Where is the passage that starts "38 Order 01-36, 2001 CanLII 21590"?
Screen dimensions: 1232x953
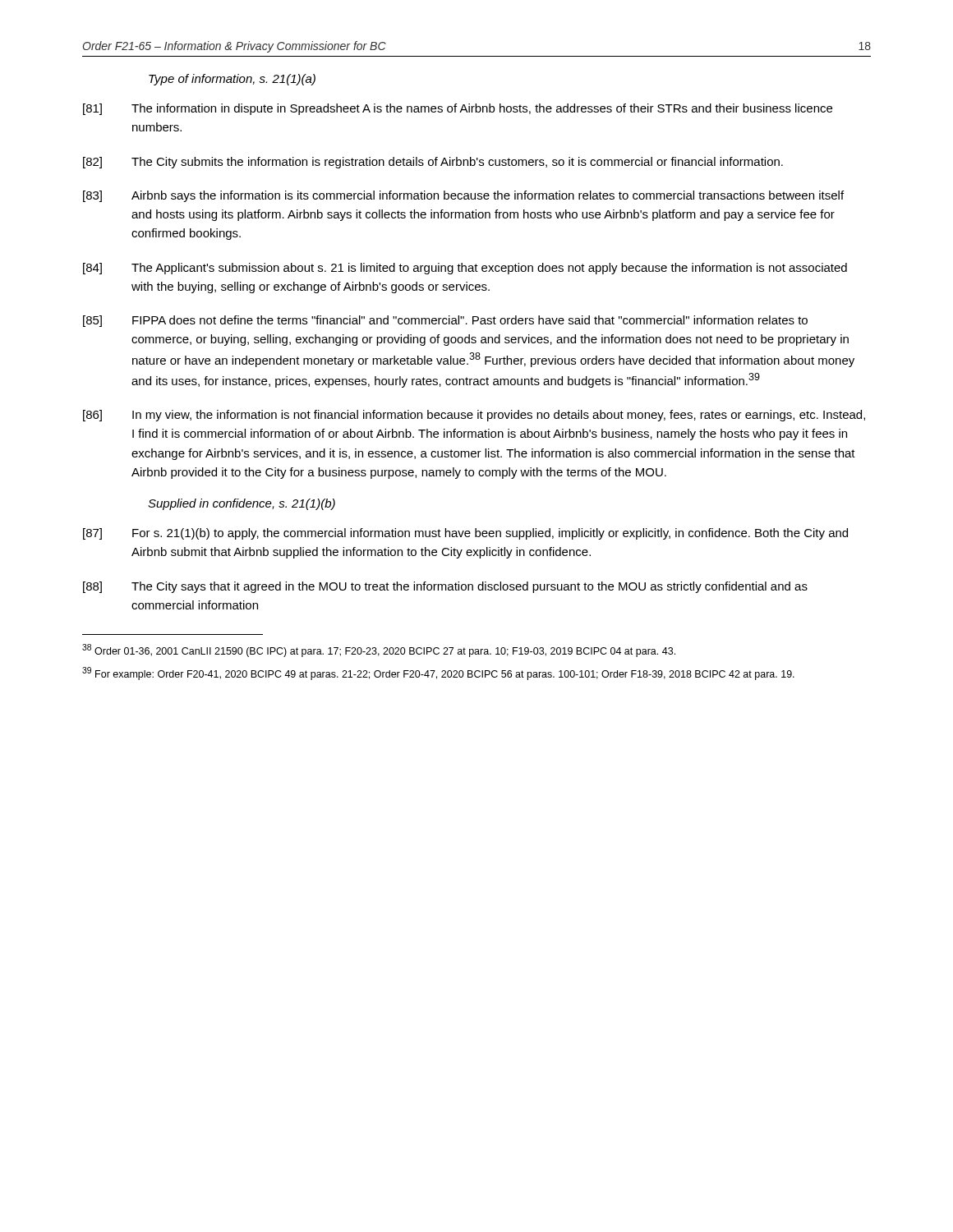(379, 650)
